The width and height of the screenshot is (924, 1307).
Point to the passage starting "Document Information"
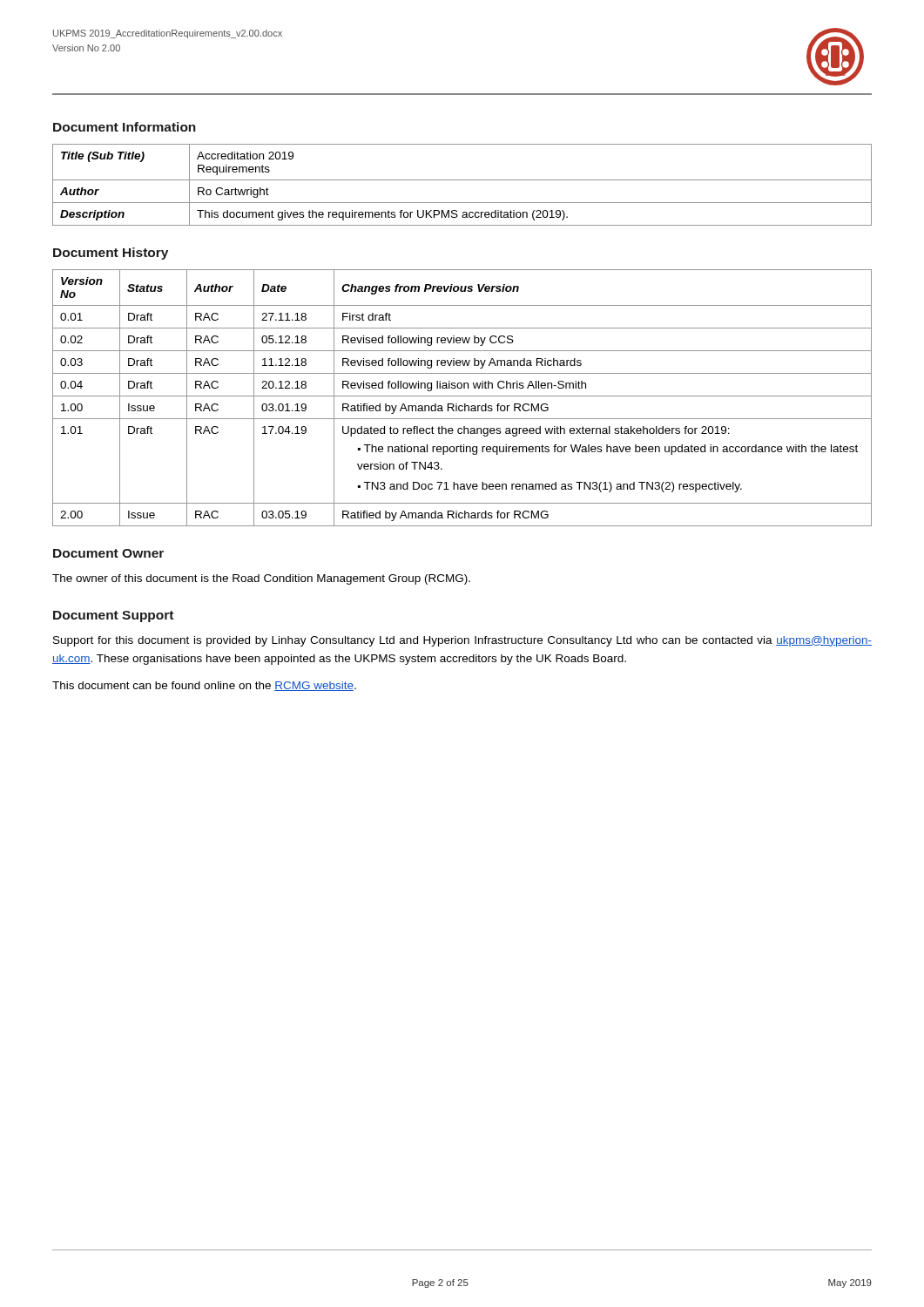[x=124, y=127]
